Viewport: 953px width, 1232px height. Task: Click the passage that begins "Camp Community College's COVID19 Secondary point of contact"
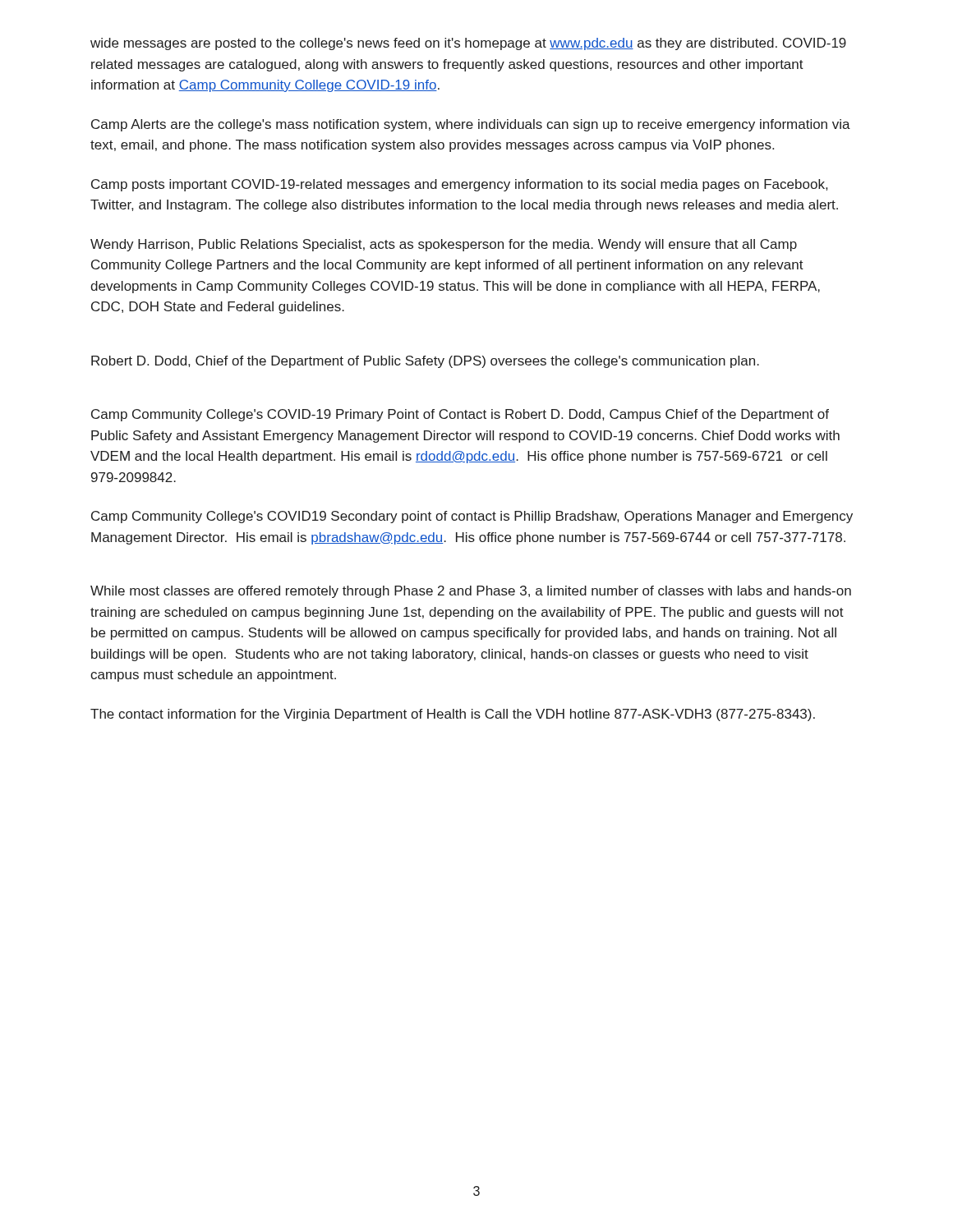click(x=472, y=527)
